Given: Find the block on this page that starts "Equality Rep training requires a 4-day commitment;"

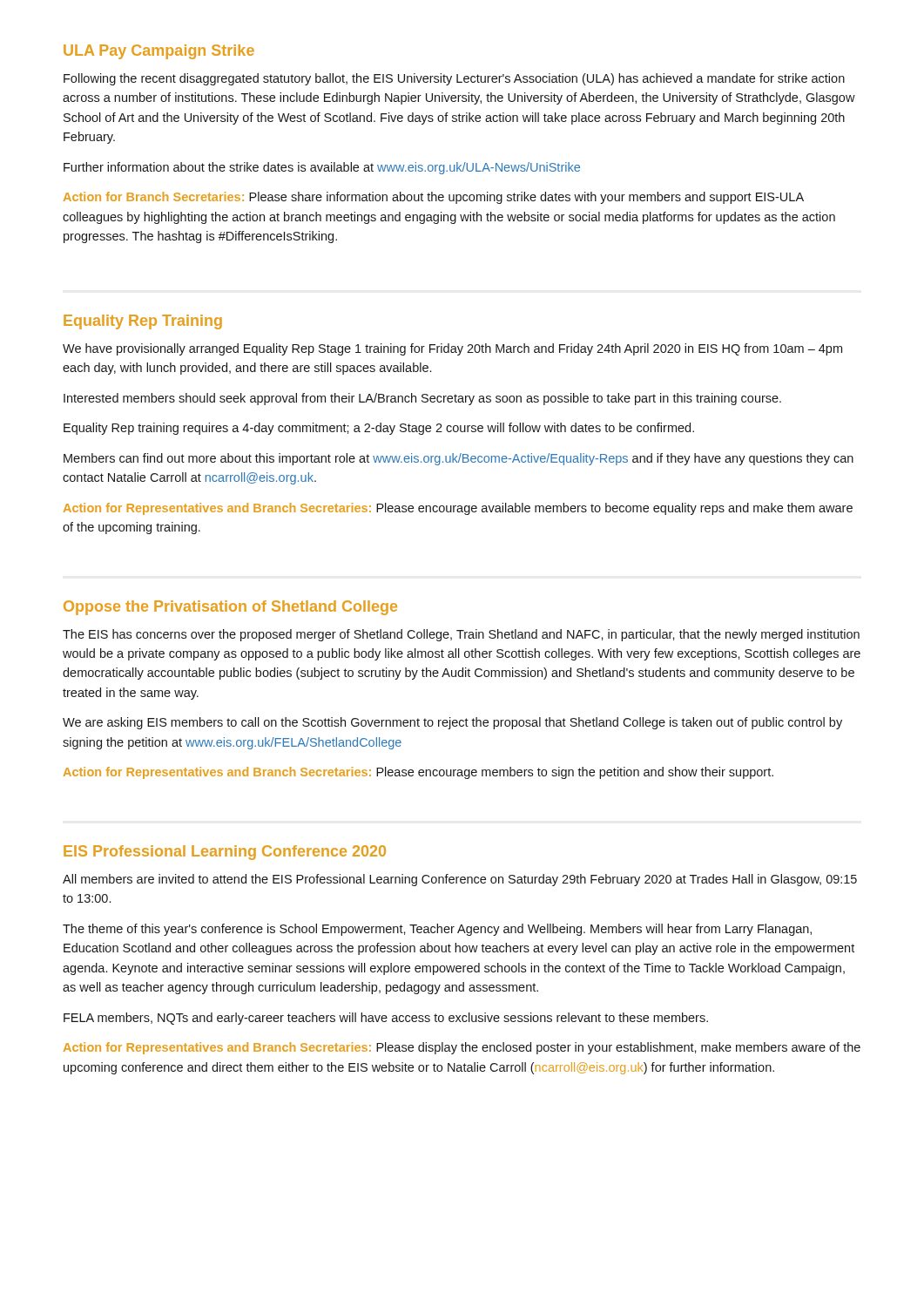Looking at the screenshot, I should [379, 428].
